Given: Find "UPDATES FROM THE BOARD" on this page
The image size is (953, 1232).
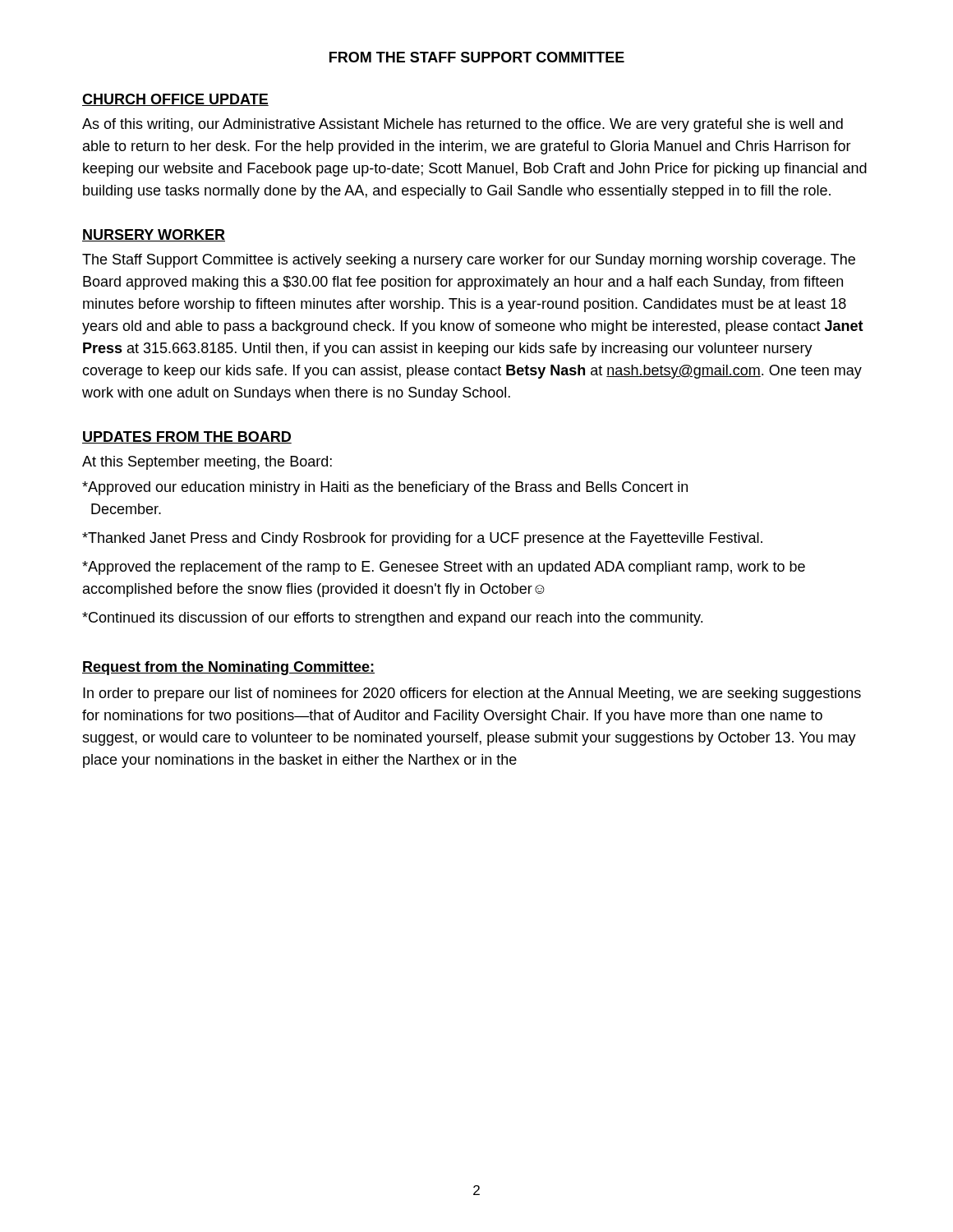Looking at the screenshot, I should point(187,437).
